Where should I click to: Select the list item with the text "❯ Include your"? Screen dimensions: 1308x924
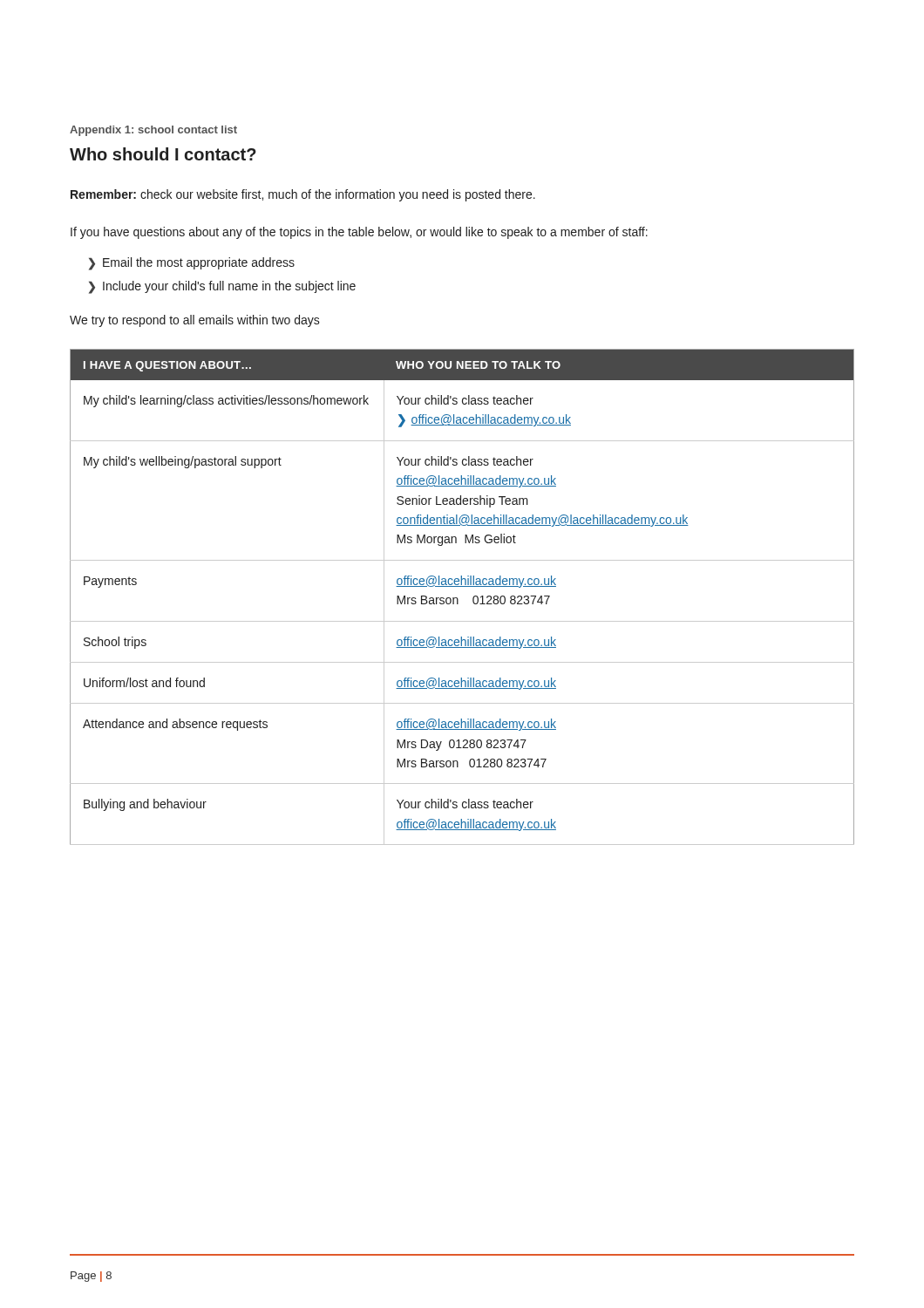[222, 287]
